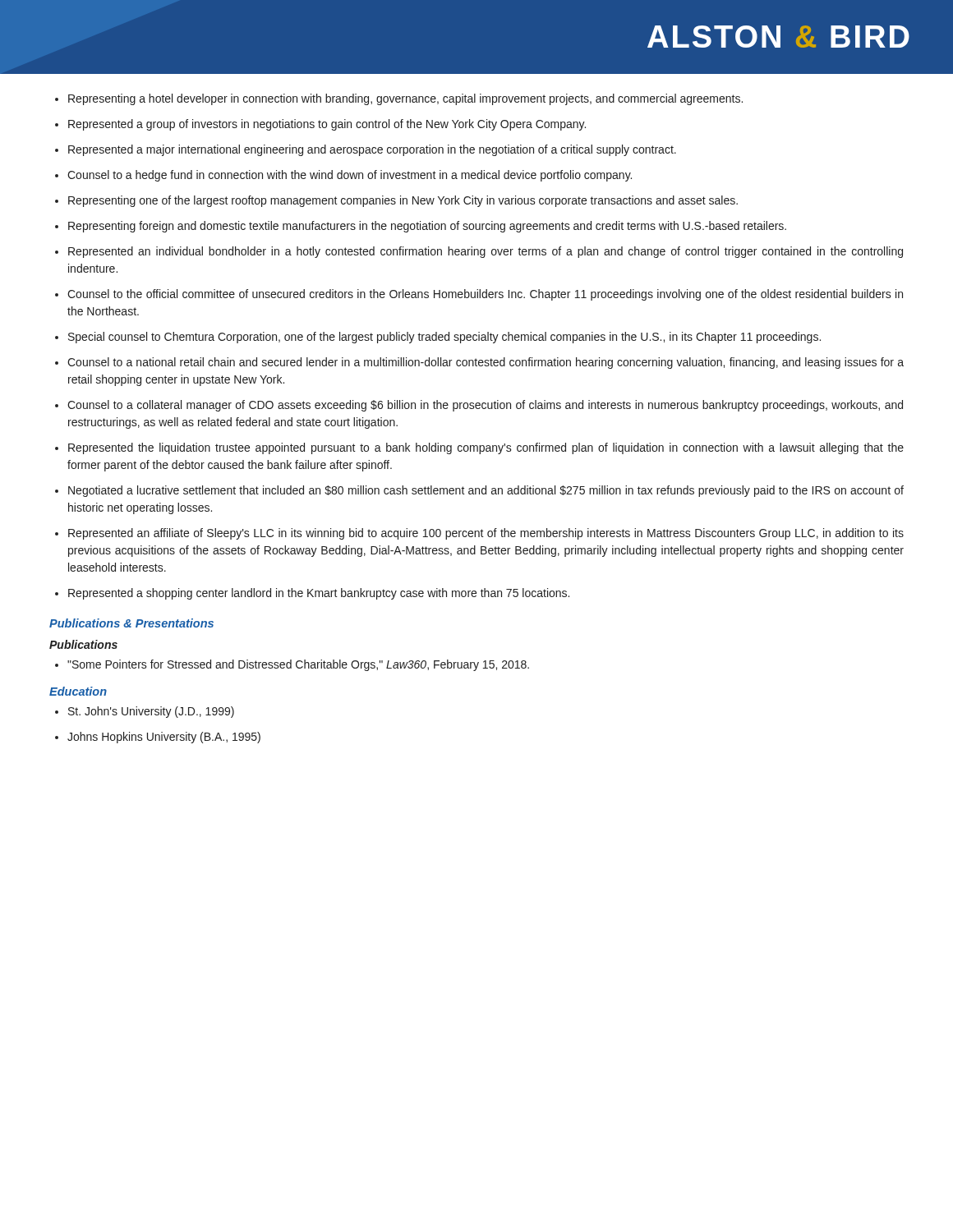The width and height of the screenshot is (953, 1232).
Task: Find the block starting "Represented a group of investors in"
Action: coord(327,124)
